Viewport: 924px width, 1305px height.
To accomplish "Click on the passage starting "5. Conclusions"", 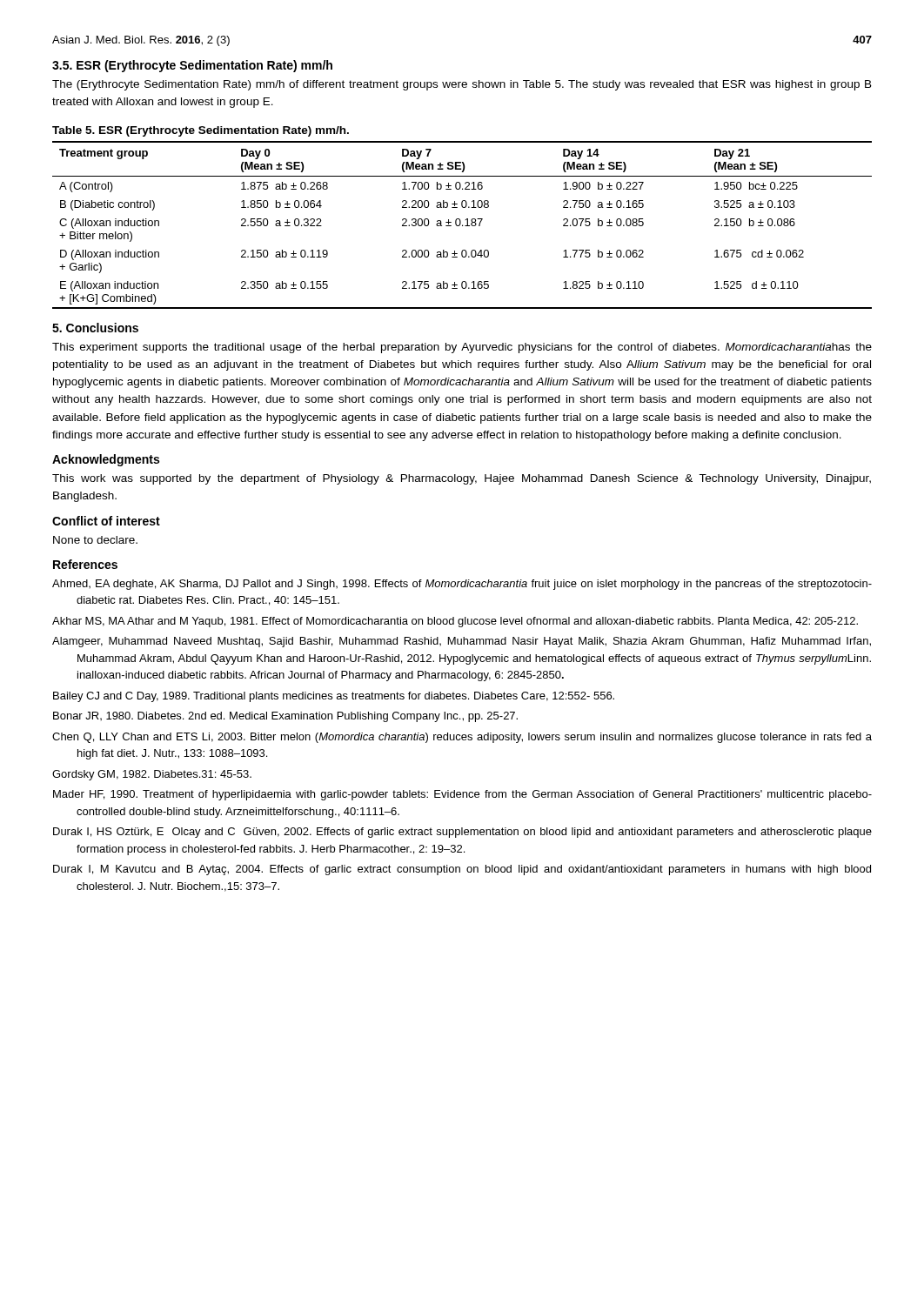I will point(96,328).
